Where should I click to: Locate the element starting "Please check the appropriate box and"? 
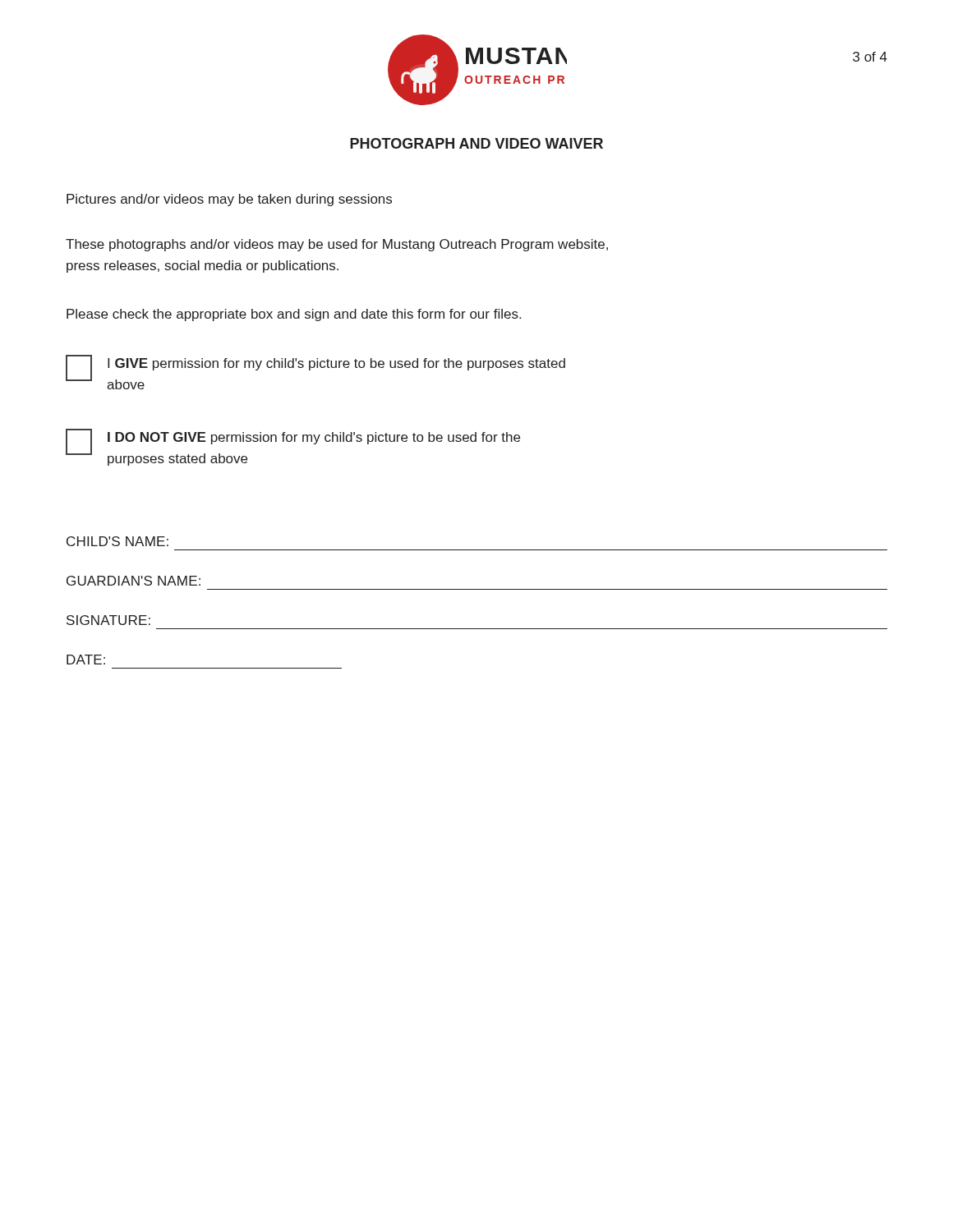click(x=294, y=314)
